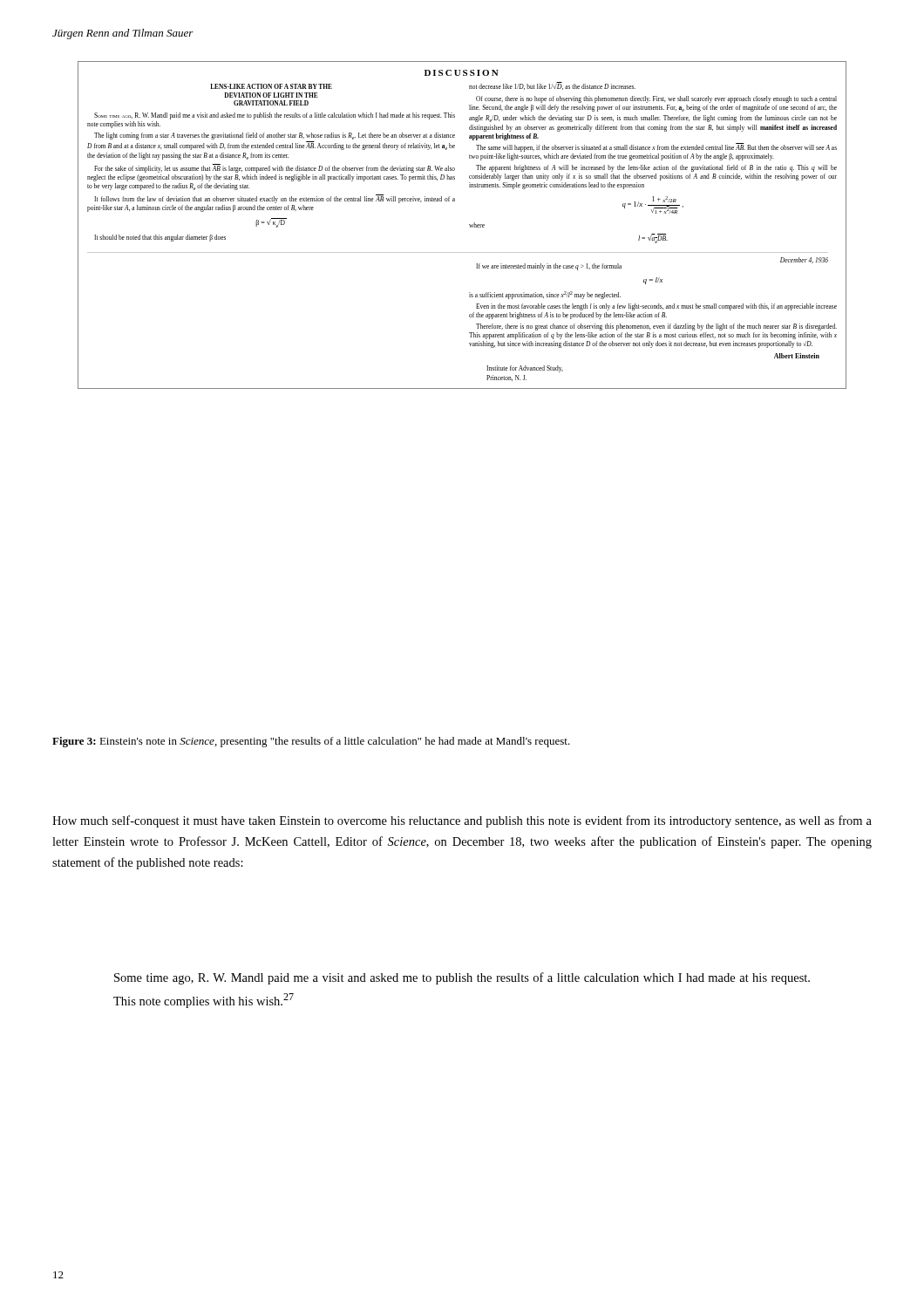Find the text block containing "How much self-conquest it must have"
Screen dimensions: 1308x924
(462, 841)
